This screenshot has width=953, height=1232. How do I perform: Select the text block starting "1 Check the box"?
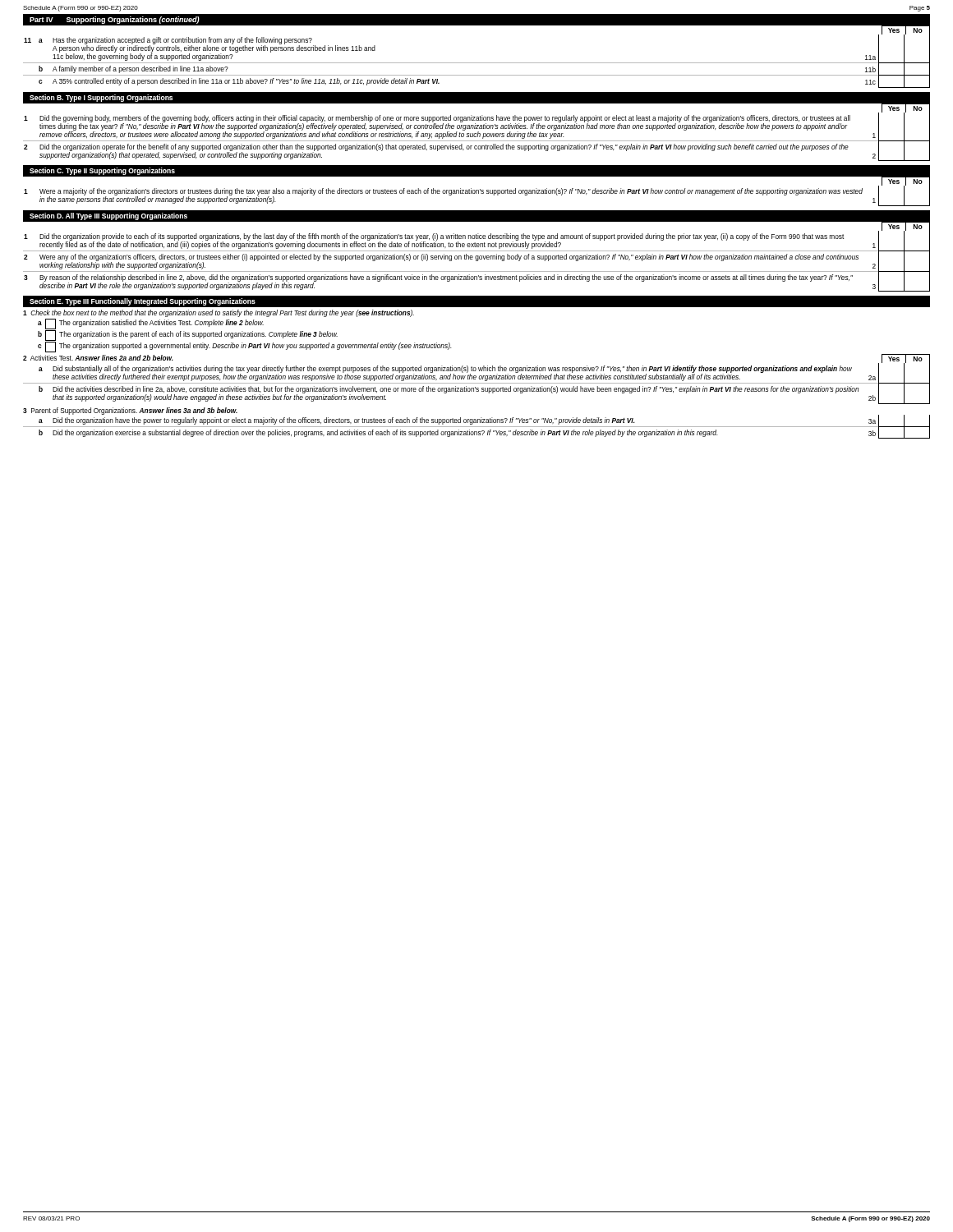click(x=219, y=313)
